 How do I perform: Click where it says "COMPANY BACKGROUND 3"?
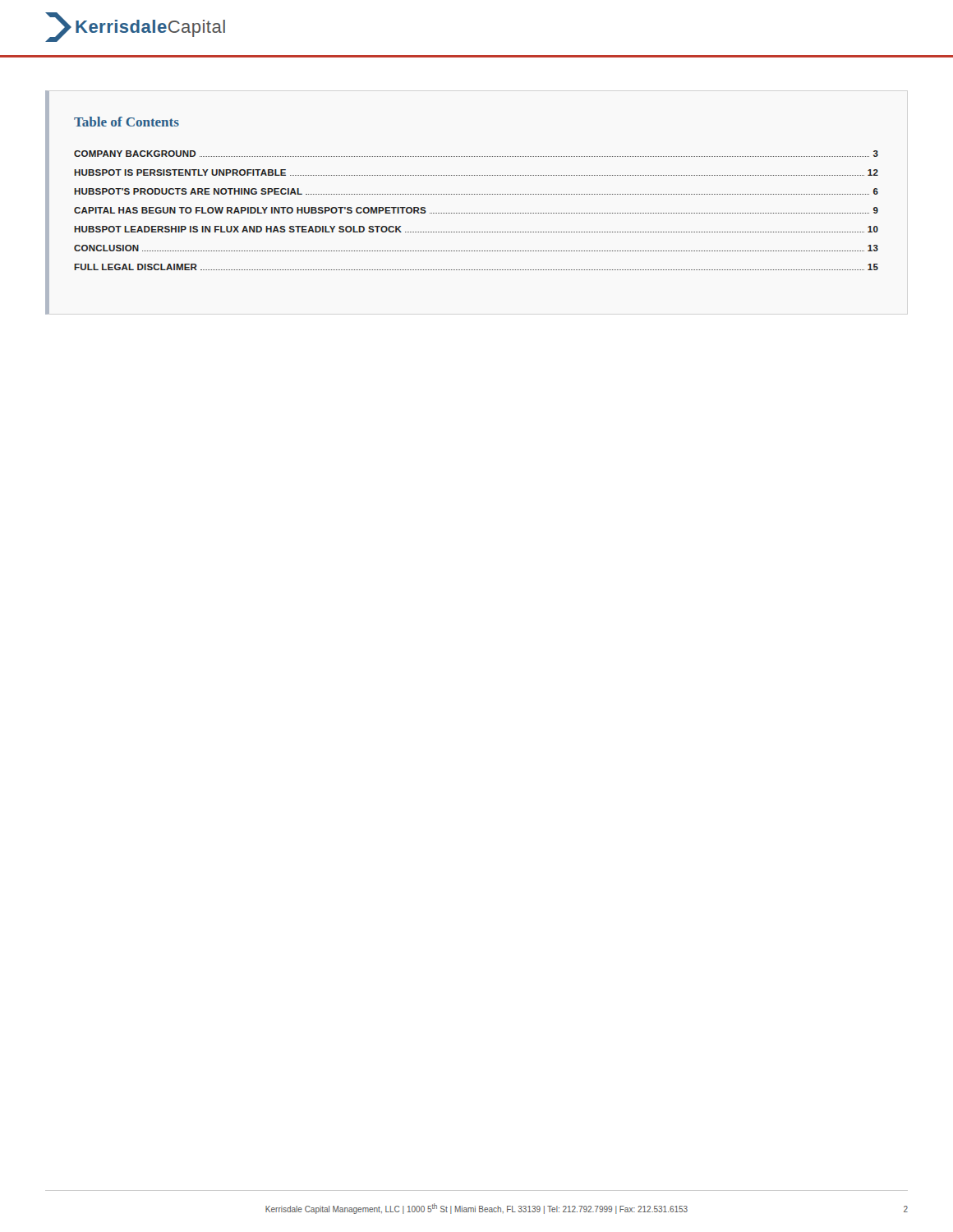(x=476, y=154)
